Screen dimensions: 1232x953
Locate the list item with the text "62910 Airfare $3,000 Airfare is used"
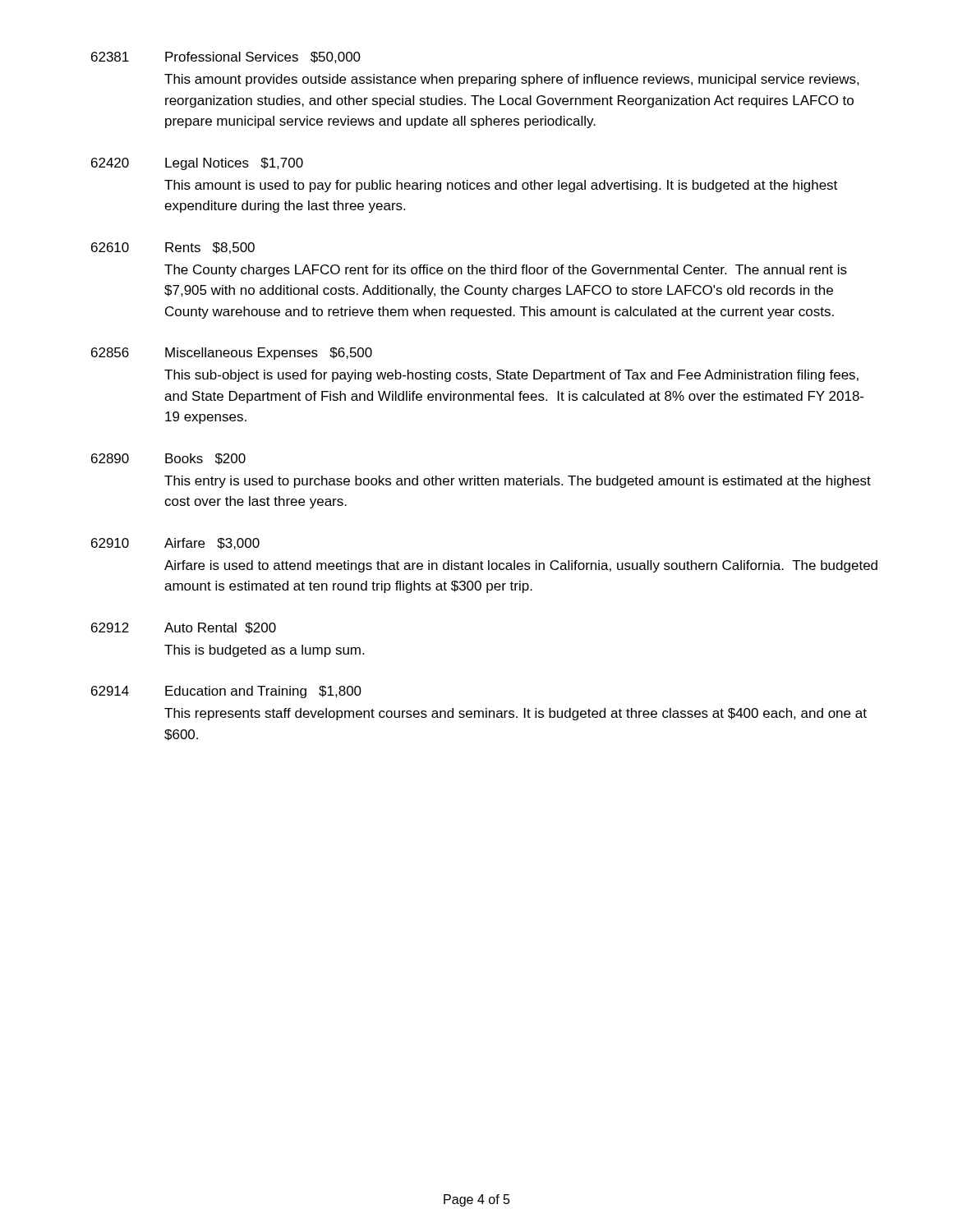click(485, 566)
